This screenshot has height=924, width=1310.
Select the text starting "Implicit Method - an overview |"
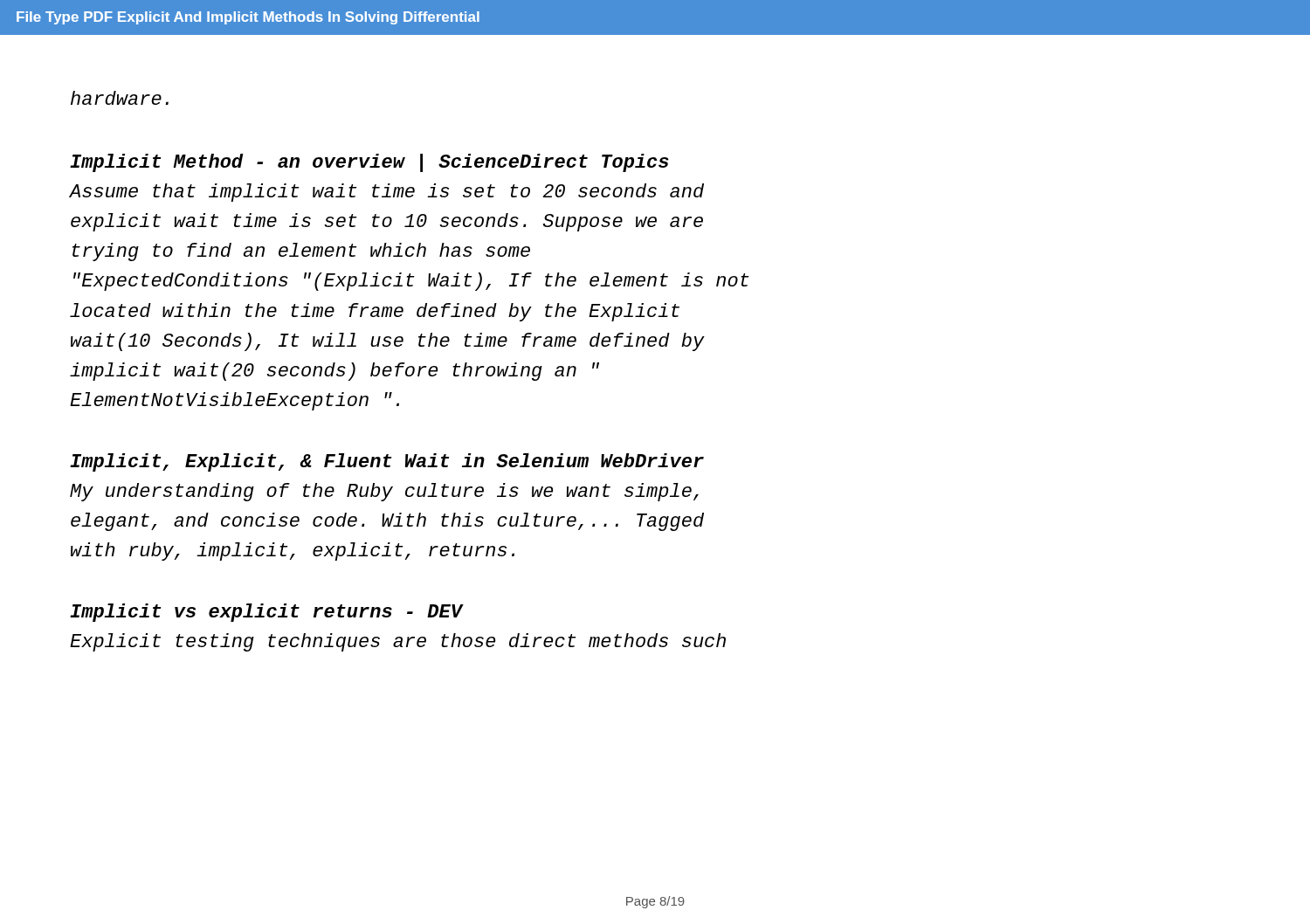point(410,282)
